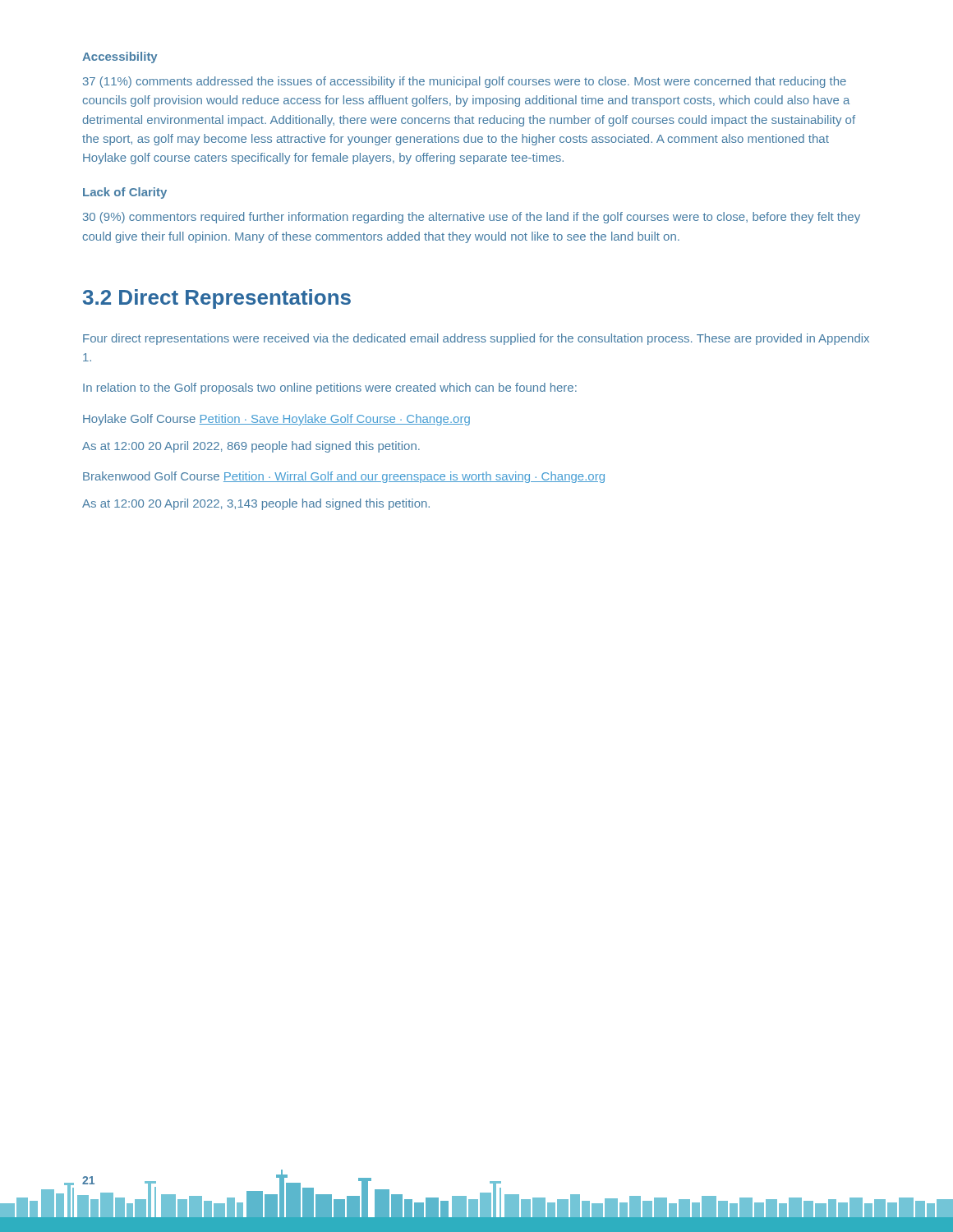Click on the block starting "Brakenwood Golf Course Petition · Wirral"
The height and width of the screenshot is (1232, 953).
click(x=344, y=476)
